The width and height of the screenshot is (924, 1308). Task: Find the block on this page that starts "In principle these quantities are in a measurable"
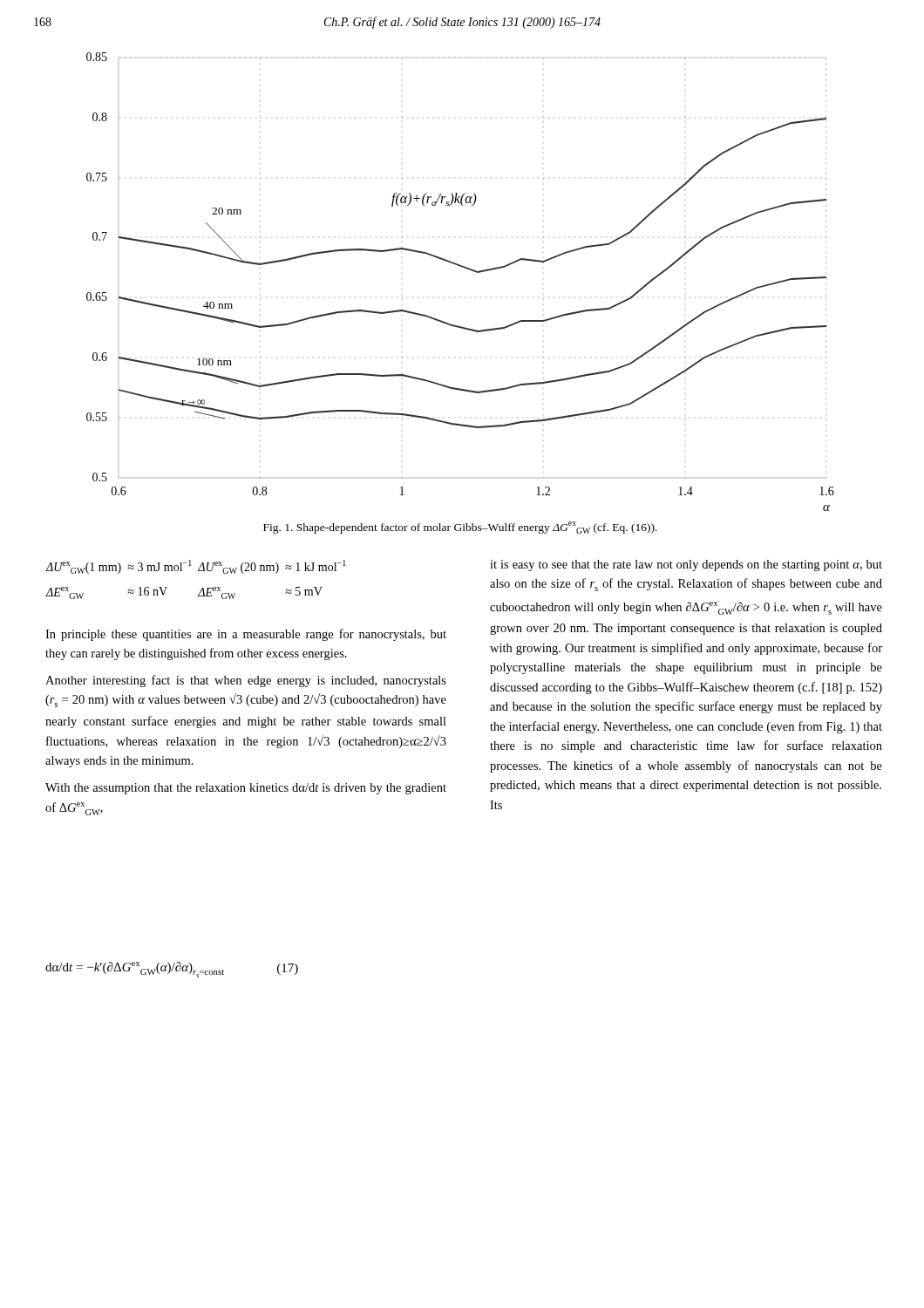246,722
